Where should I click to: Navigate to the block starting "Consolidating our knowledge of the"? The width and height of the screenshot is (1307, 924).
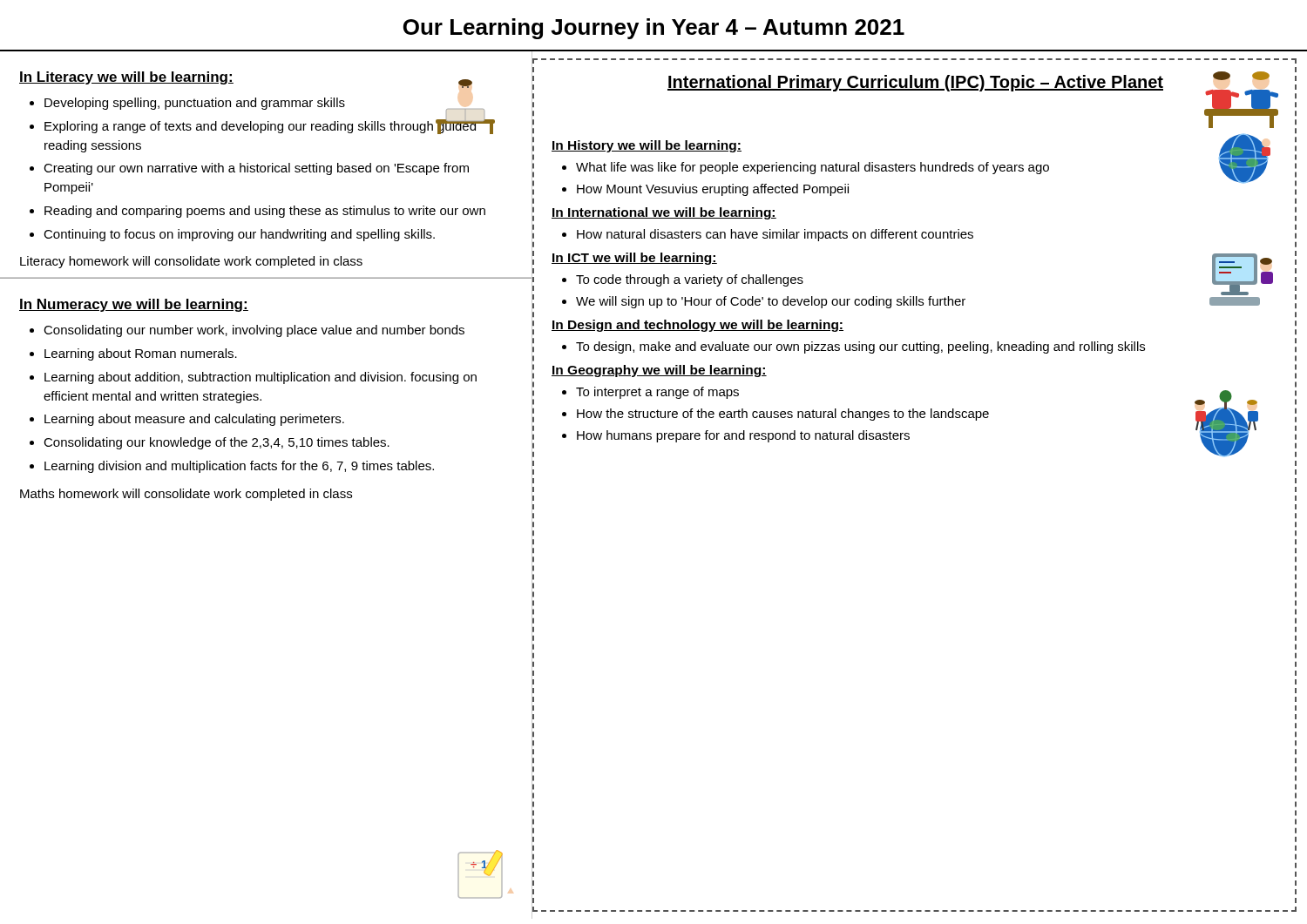tap(217, 442)
